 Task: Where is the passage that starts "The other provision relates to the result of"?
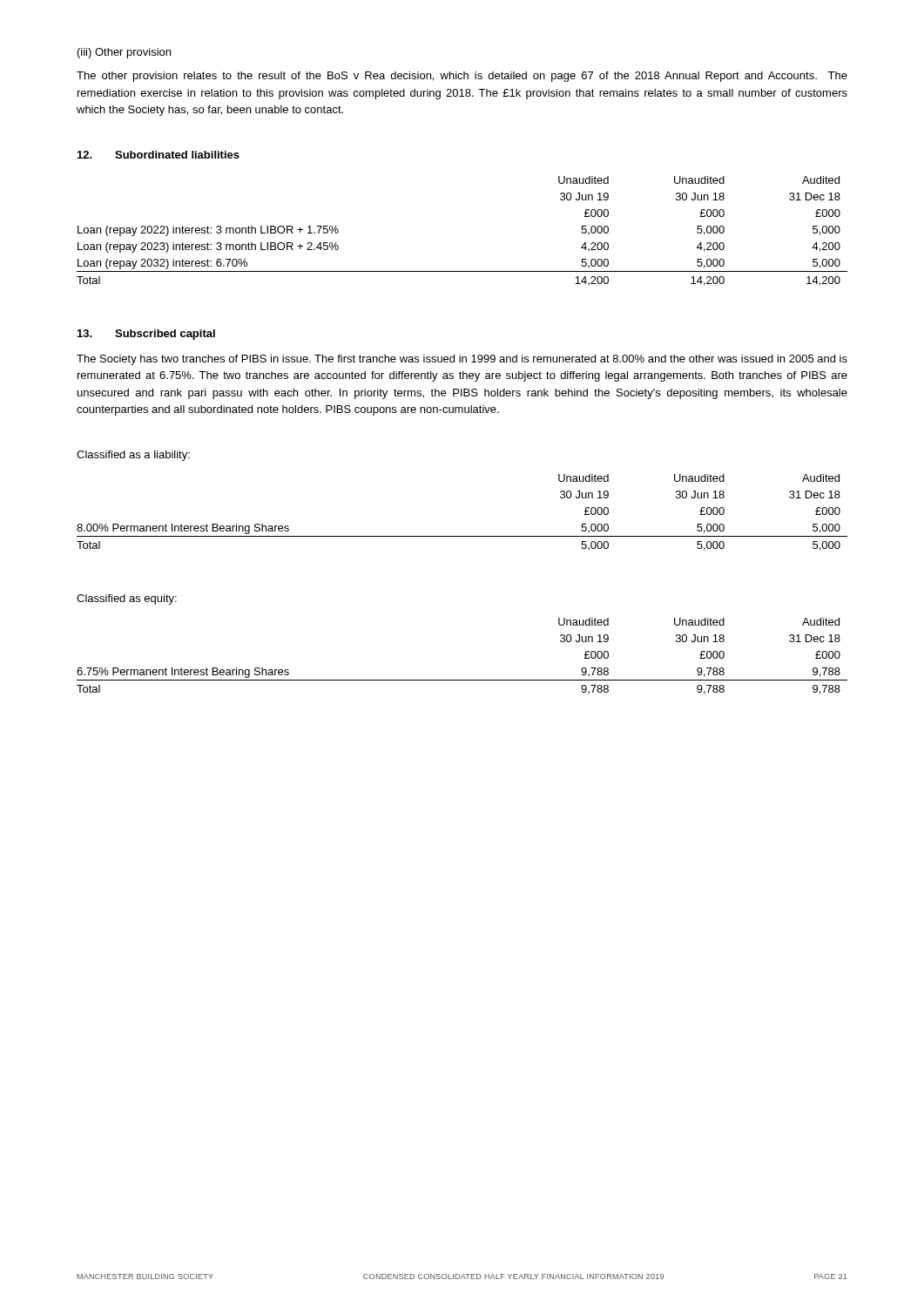[462, 92]
